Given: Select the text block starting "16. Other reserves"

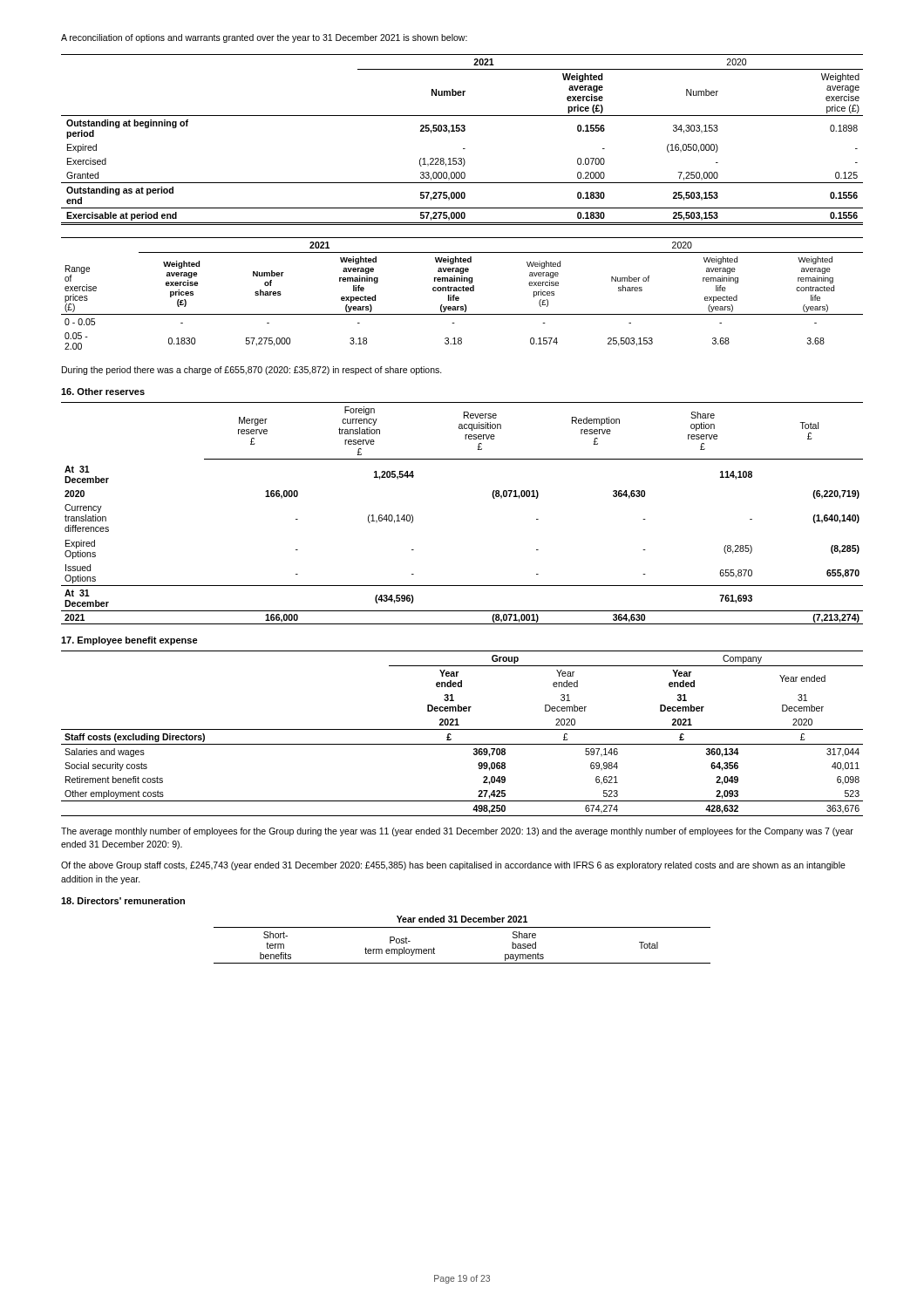Looking at the screenshot, I should [103, 391].
